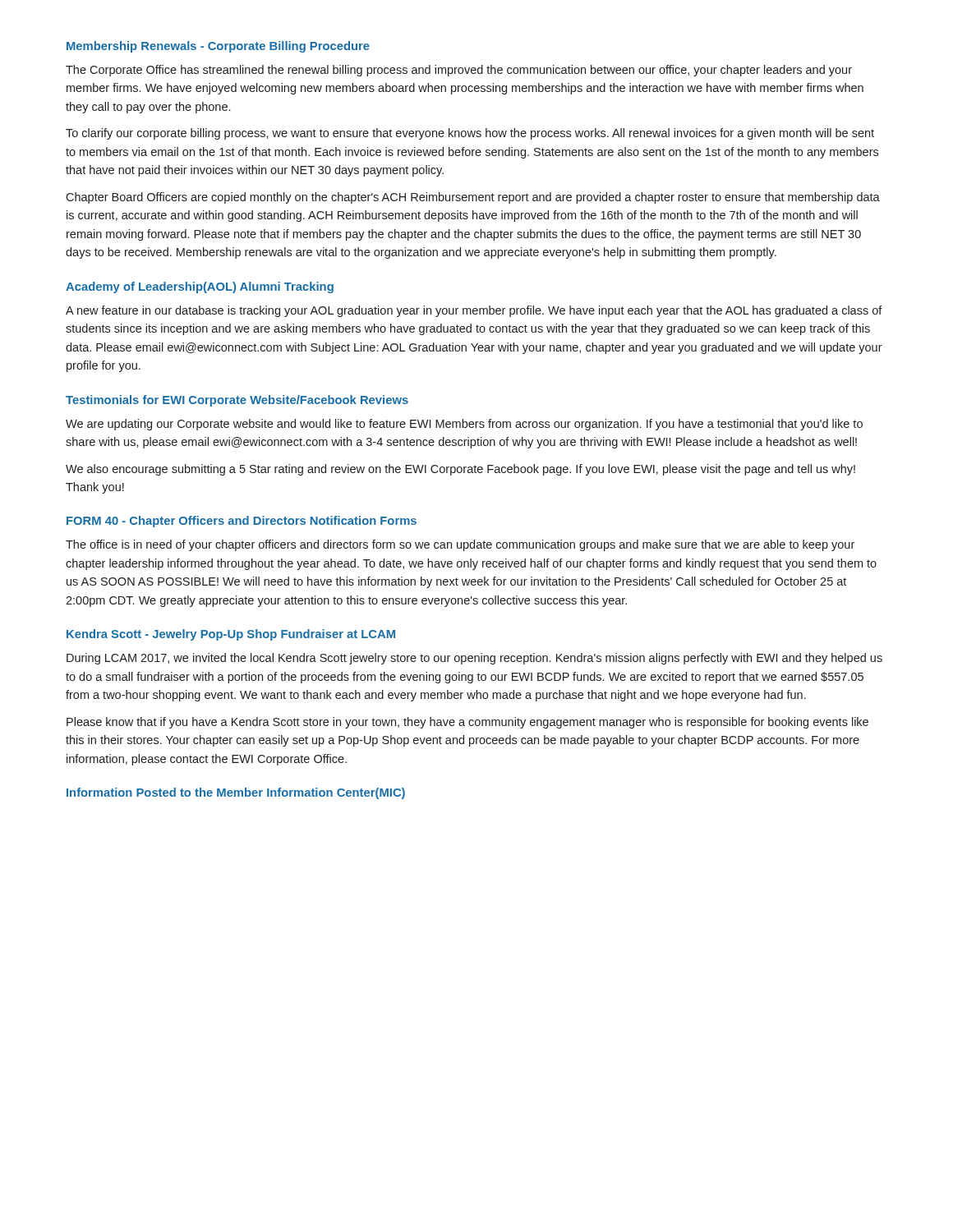Locate the section header containing "Testimonials for EWI Corporate"

click(x=237, y=400)
